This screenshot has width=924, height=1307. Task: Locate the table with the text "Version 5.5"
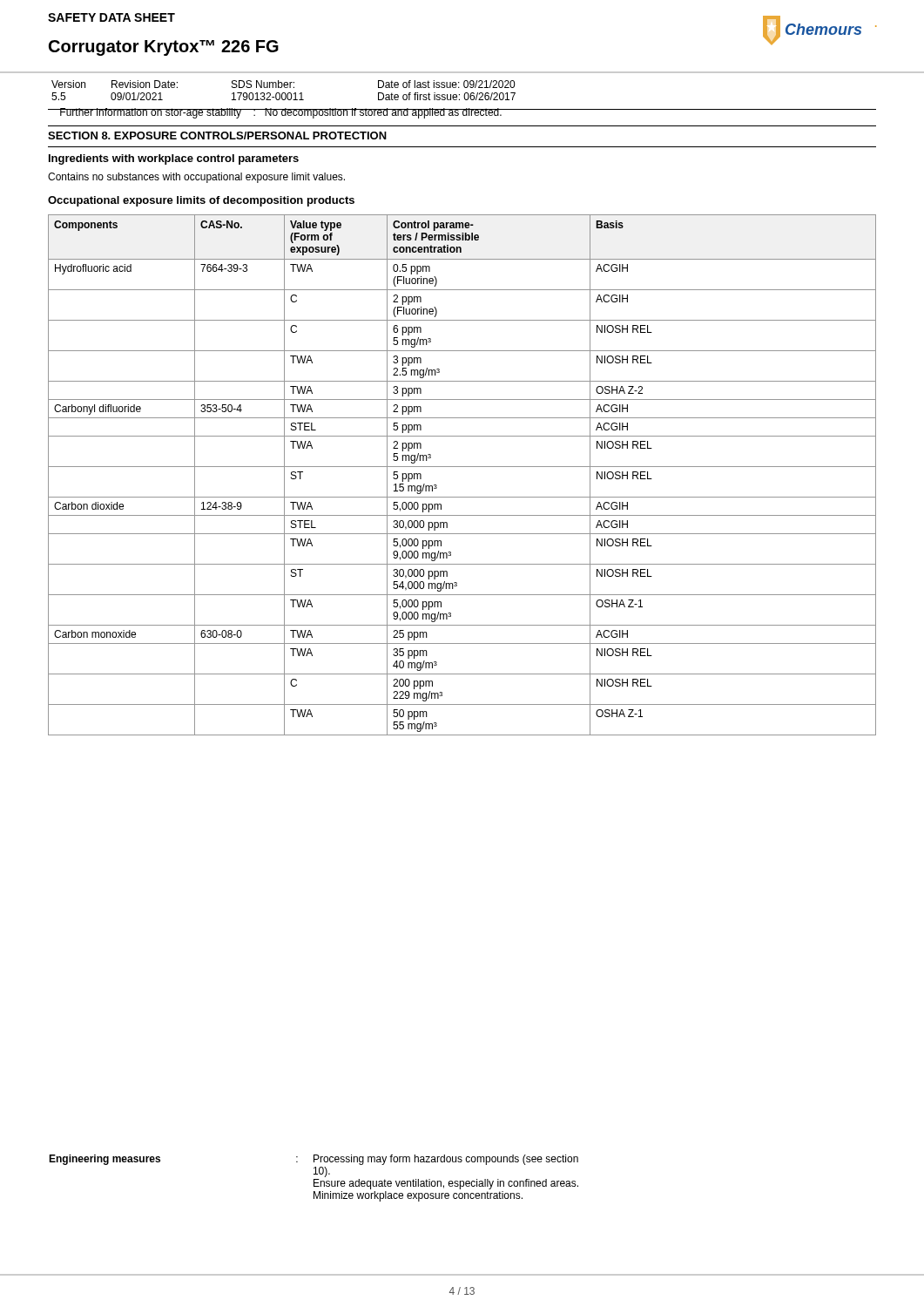click(462, 93)
